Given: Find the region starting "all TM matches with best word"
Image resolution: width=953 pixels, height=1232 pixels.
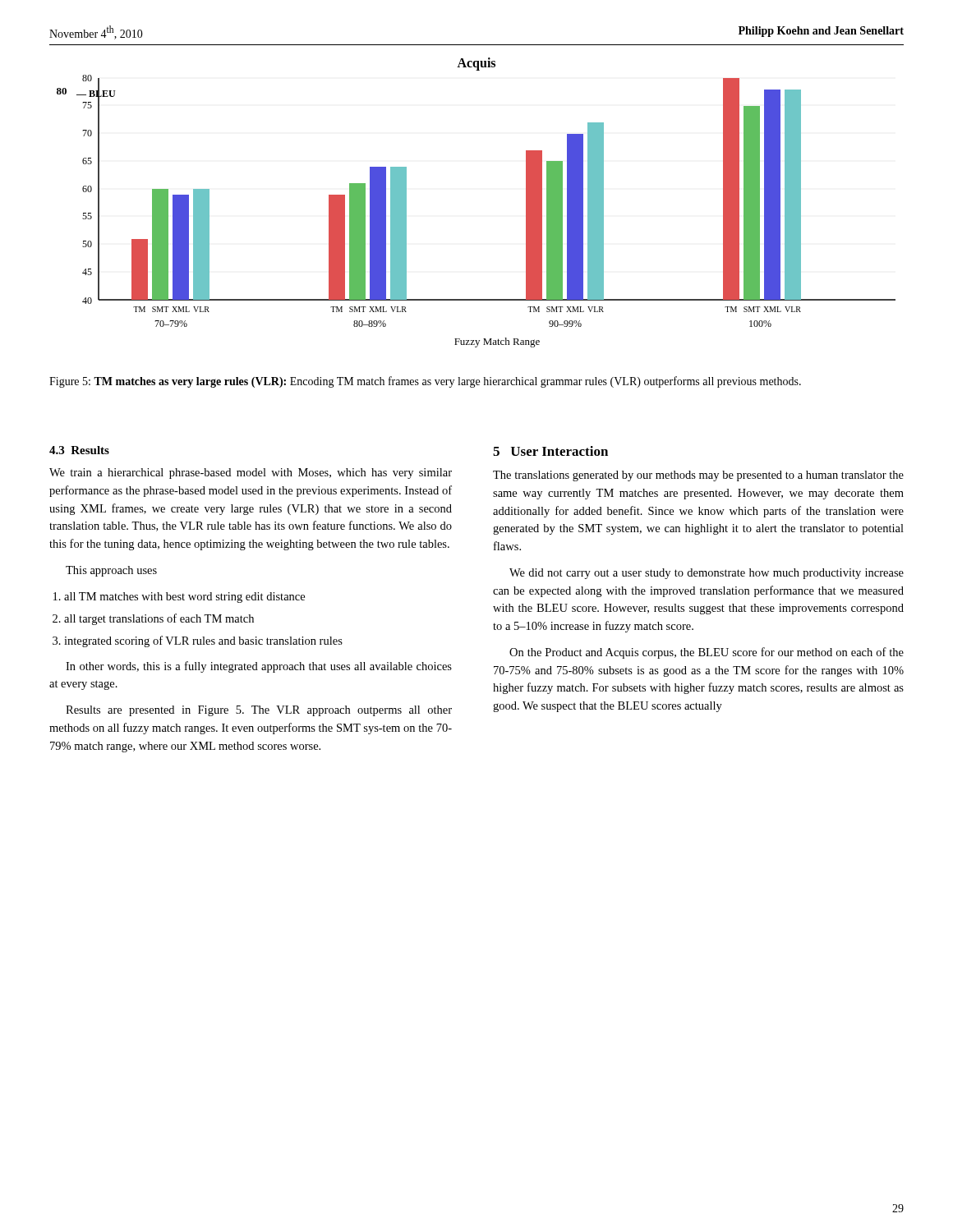Looking at the screenshot, I should (x=185, y=596).
